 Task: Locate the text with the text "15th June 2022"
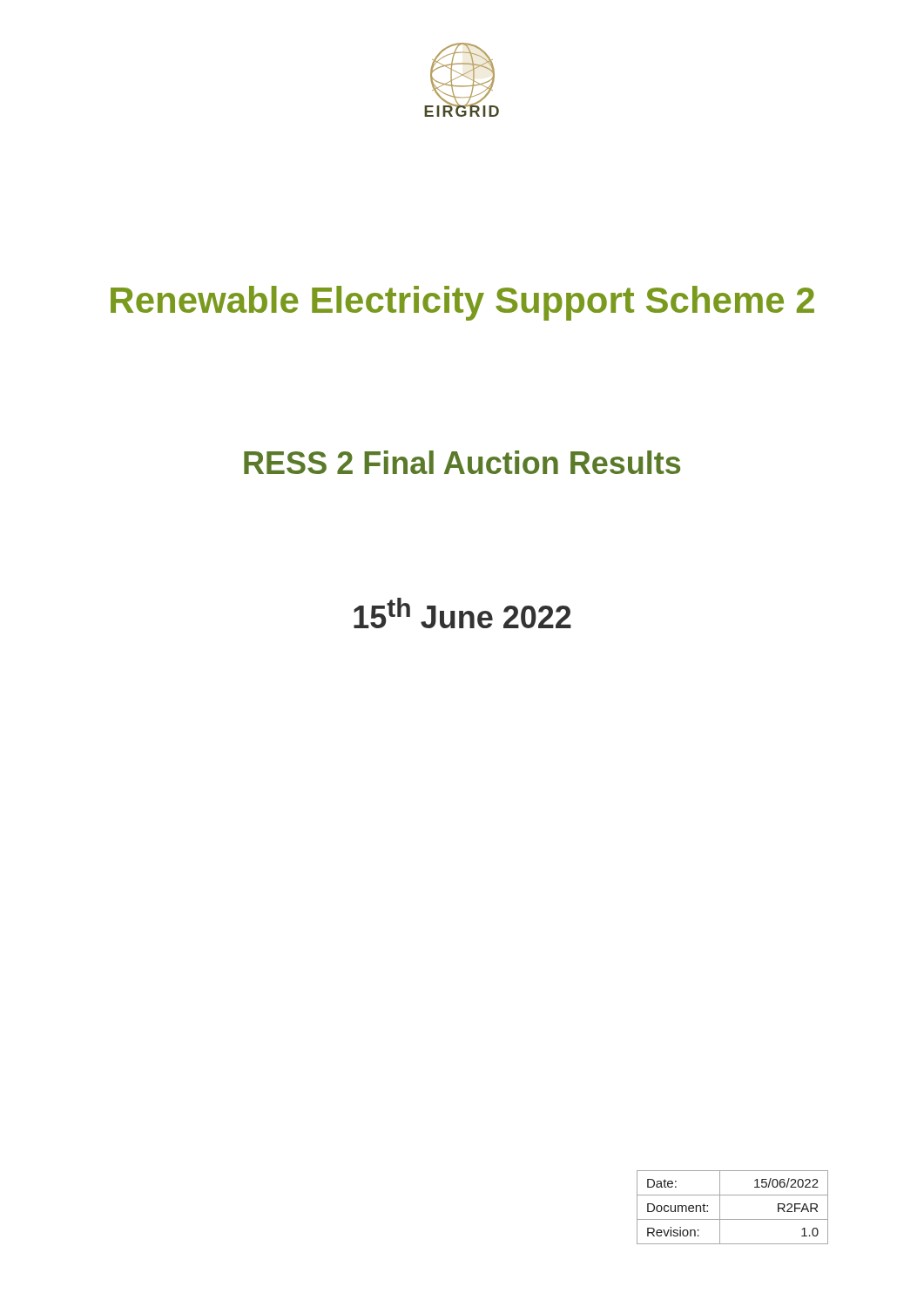coord(462,614)
